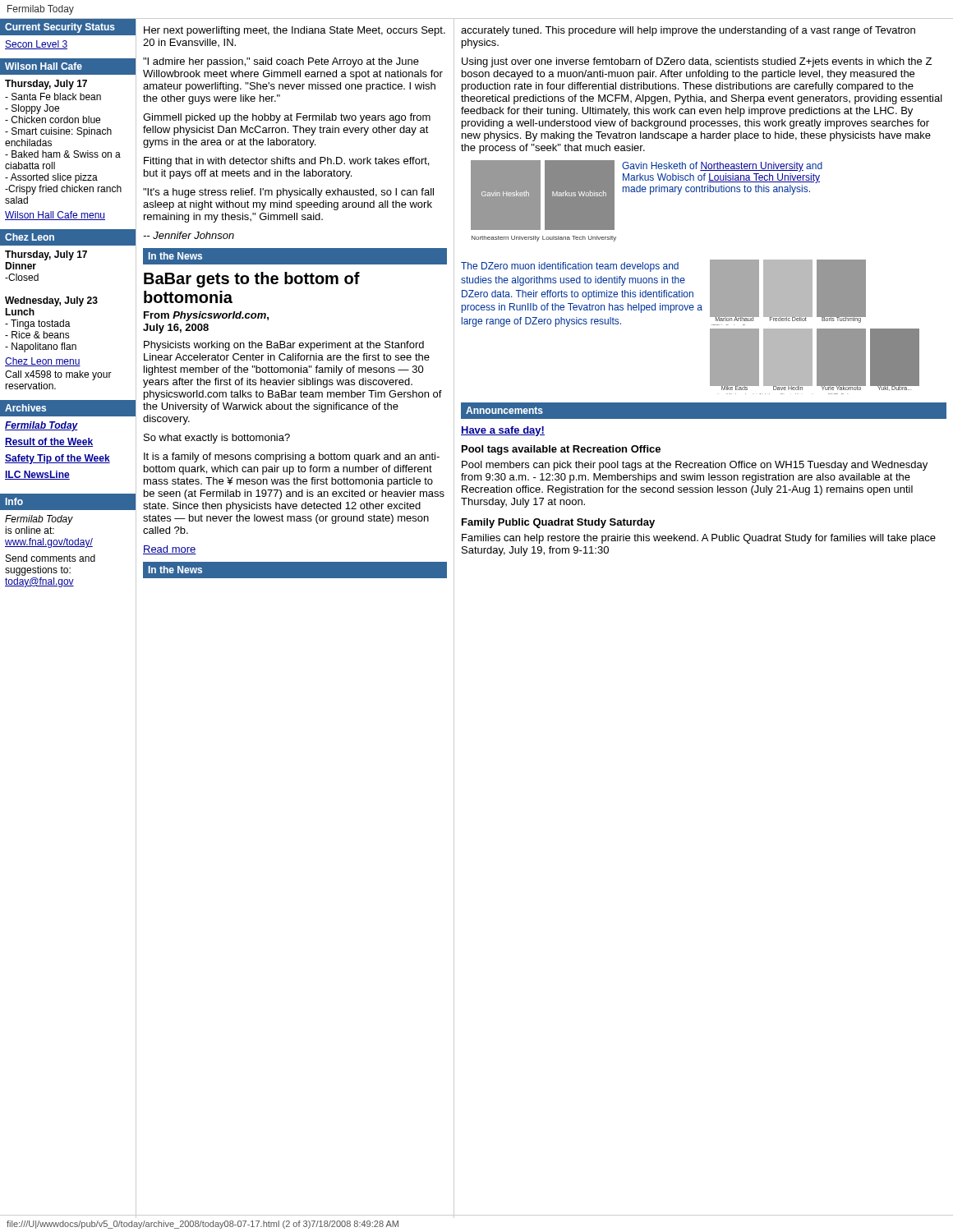Find the text with the text "Fermilab Today"
The image size is (953, 1232).
click(41, 425)
